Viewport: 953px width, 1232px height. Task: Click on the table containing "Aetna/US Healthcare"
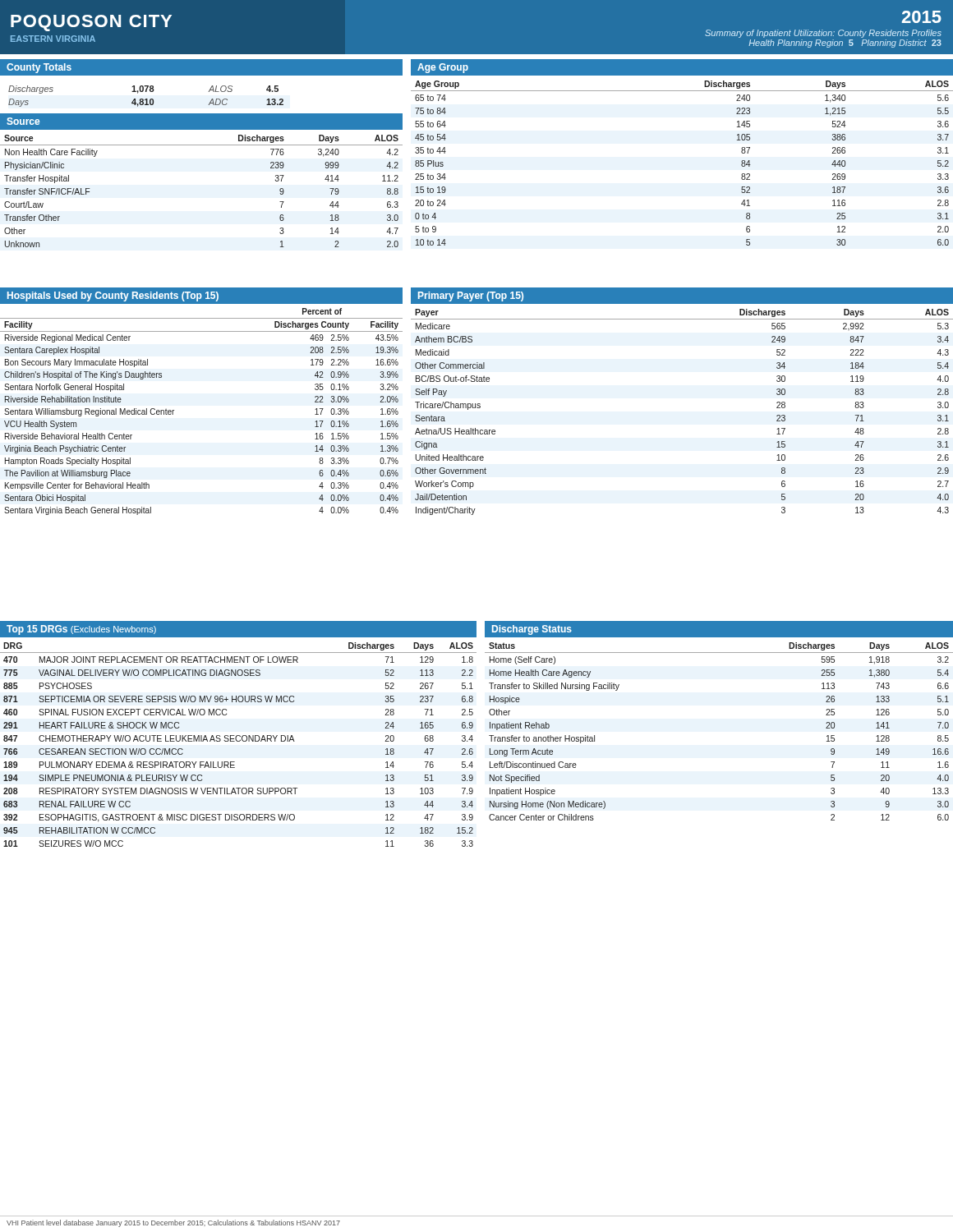pyautogui.click(x=682, y=411)
